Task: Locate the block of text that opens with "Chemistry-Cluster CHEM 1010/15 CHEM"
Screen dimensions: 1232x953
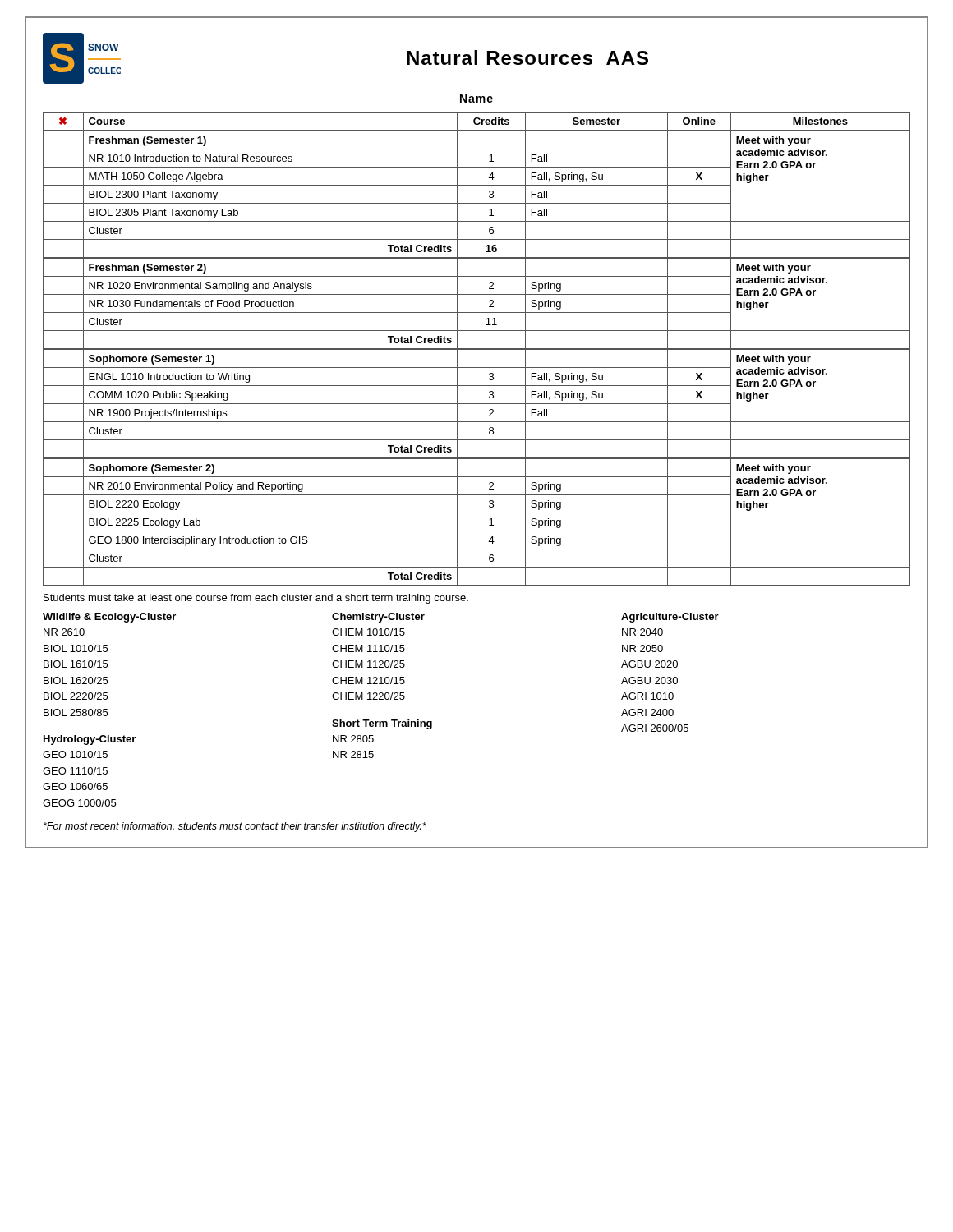Action: click(378, 618)
